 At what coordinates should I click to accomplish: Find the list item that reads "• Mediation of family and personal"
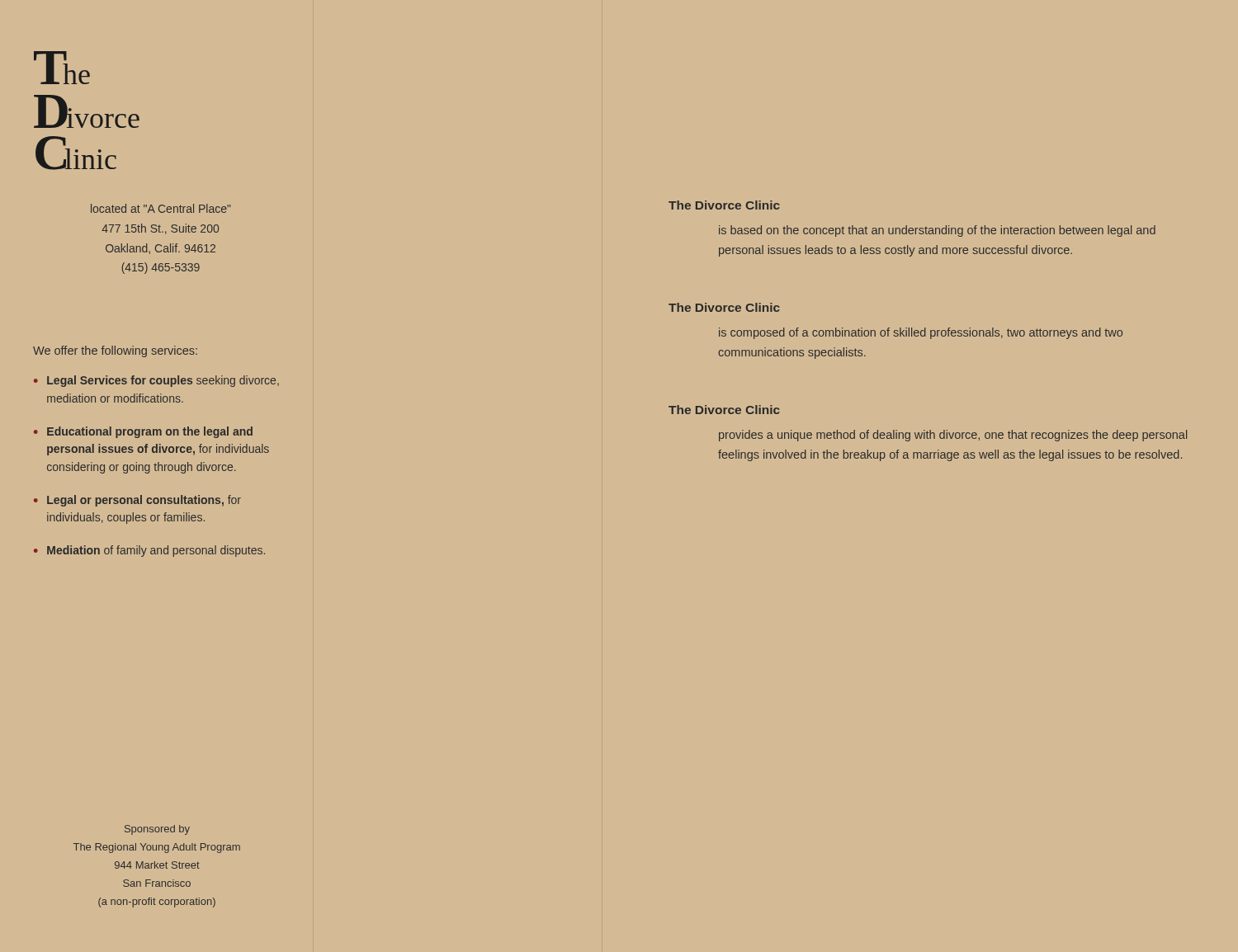150,553
